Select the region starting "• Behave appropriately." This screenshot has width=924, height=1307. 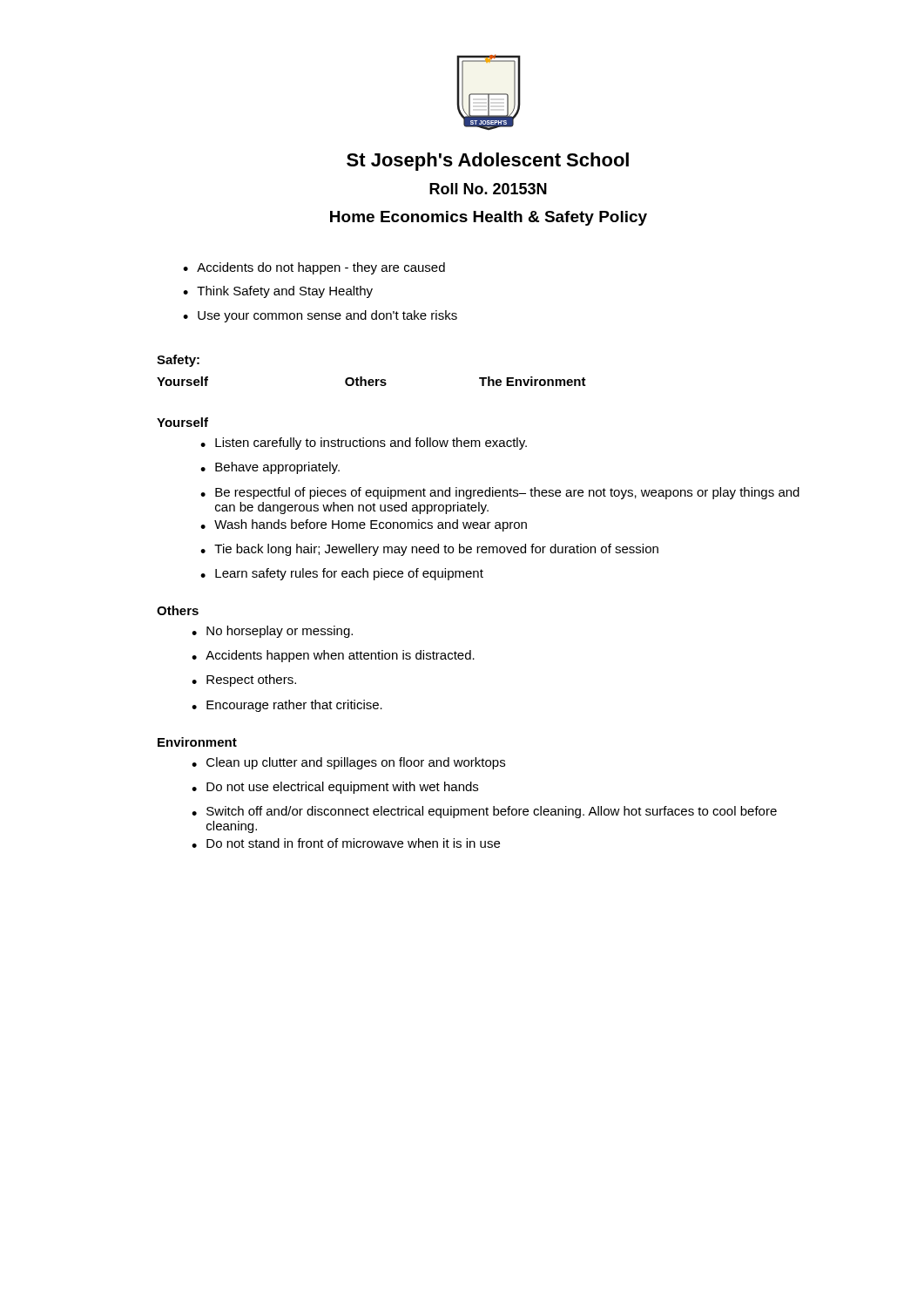[271, 471]
